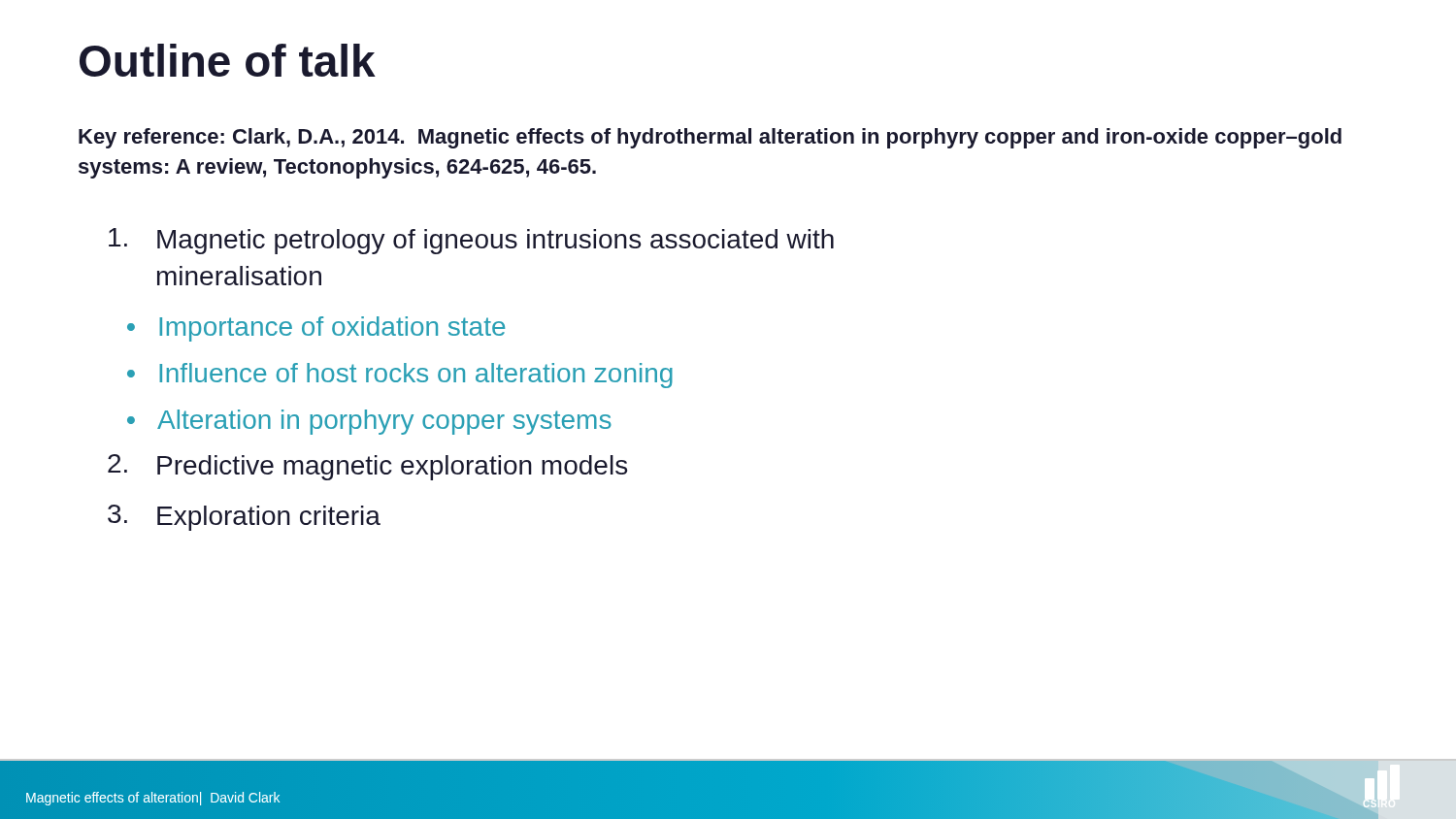Locate the text "• Alteration in porphyry copper systems"

[x=369, y=420]
